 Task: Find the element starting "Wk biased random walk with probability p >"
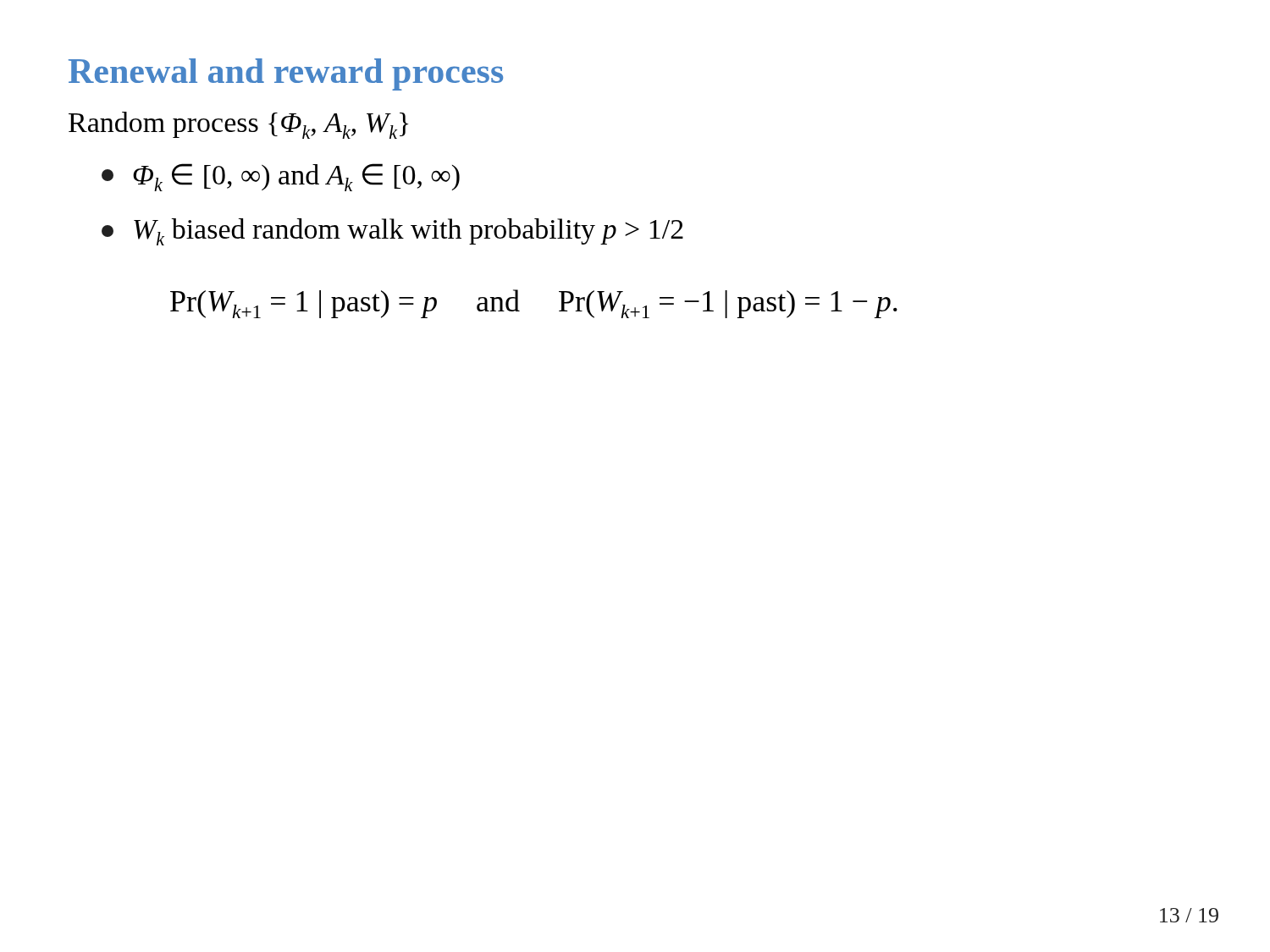[x=393, y=231]
